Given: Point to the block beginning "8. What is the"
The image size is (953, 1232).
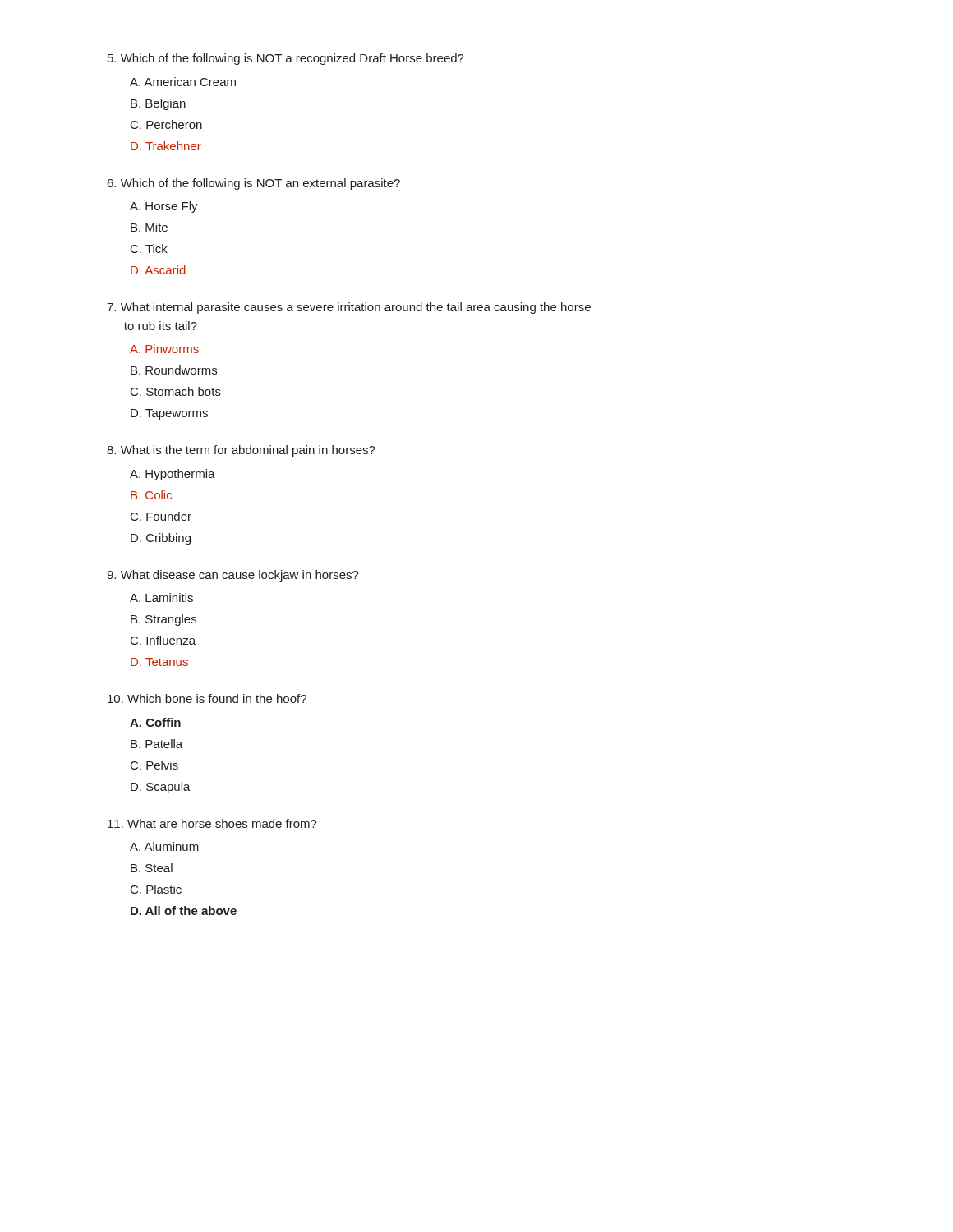Looking at the screenshot, I should pos(241,451).
